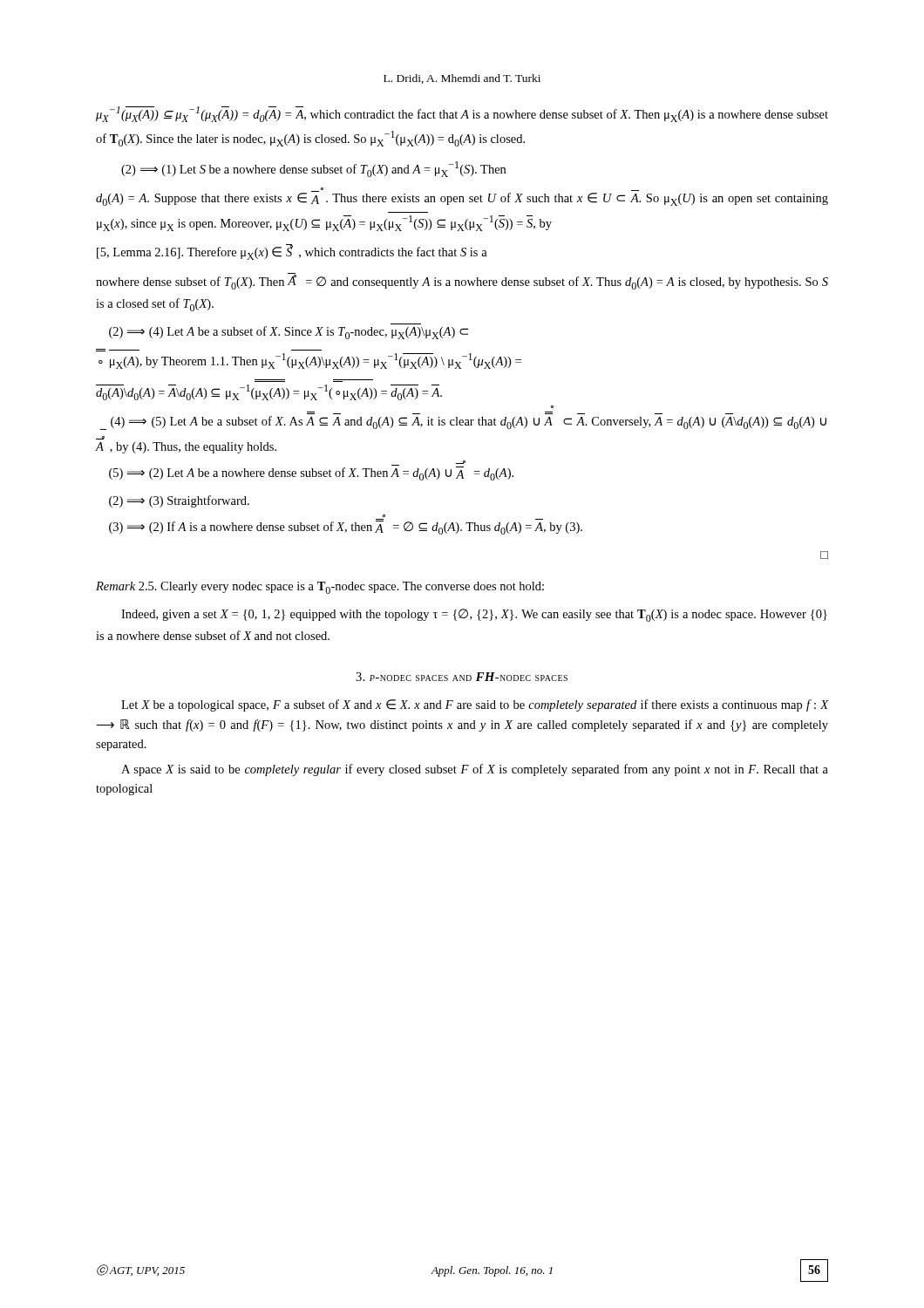The image size is (924, 1308).
Task: Locate the text block that reads "(3) ⟹ (2) If A is"
Action: pyautogui.click(x=462, y=540)
